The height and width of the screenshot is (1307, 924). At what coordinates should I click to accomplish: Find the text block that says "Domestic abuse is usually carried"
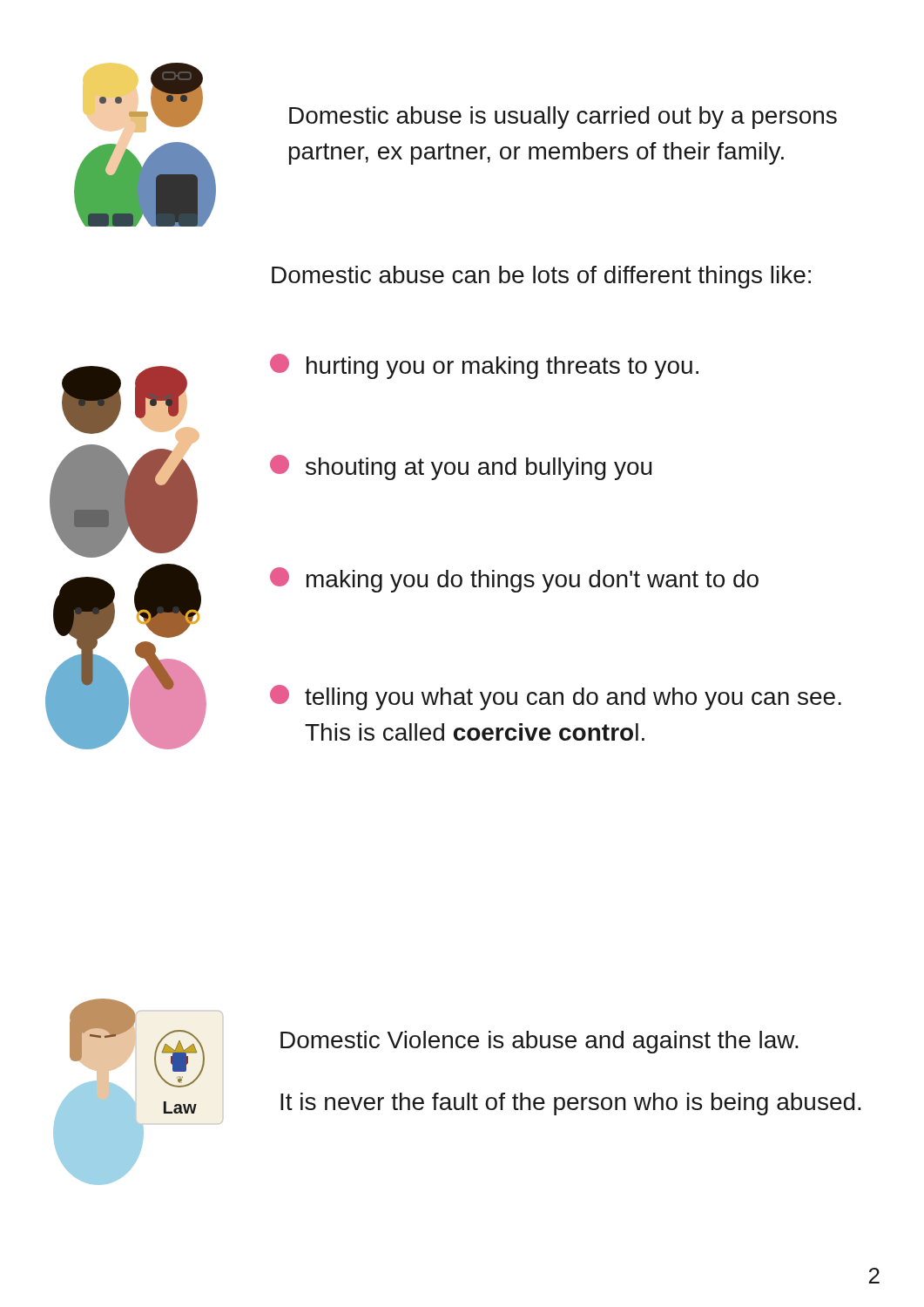coord(563,133)
